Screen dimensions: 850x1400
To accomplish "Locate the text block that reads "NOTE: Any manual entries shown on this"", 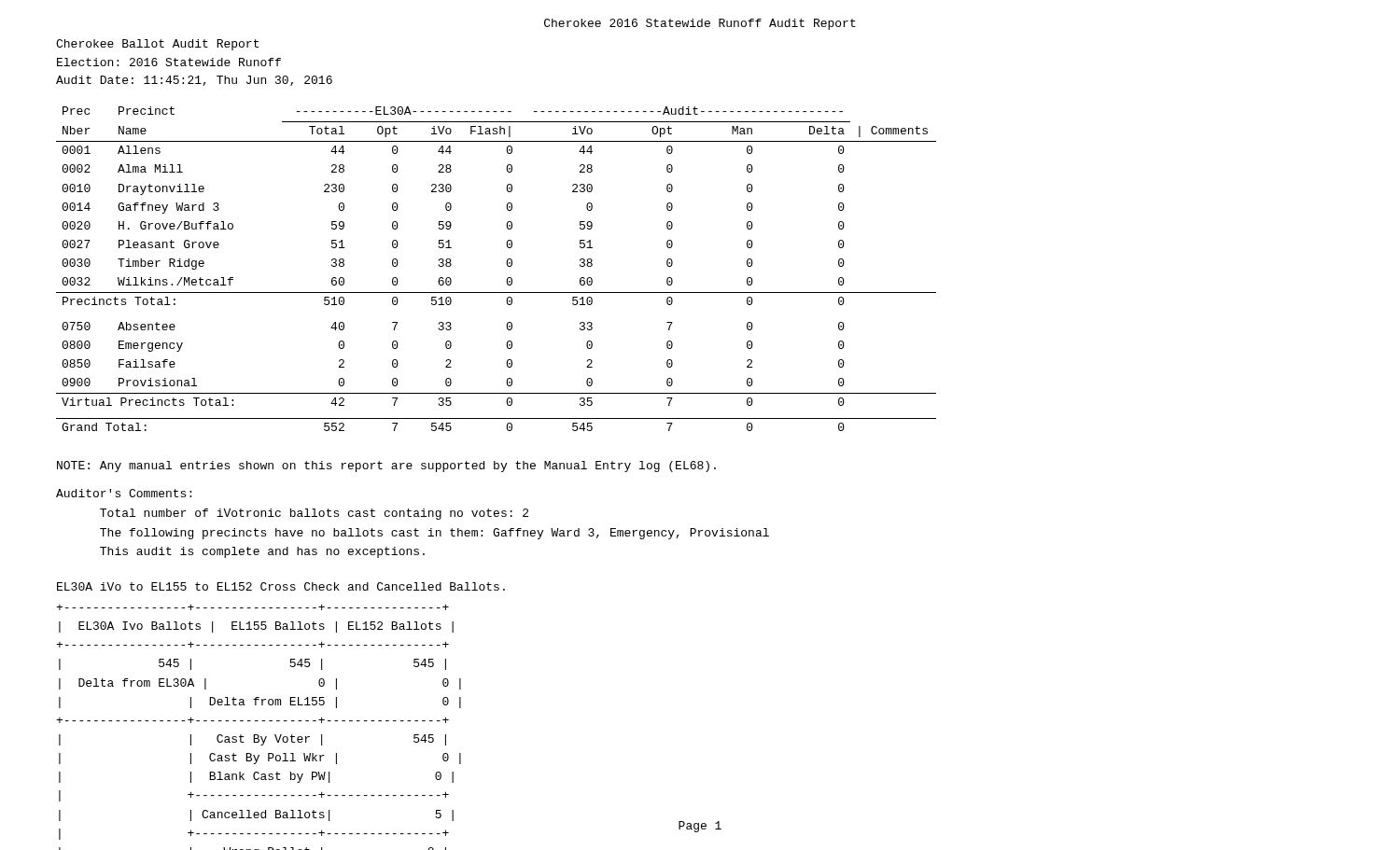I will tap(387, 466).
